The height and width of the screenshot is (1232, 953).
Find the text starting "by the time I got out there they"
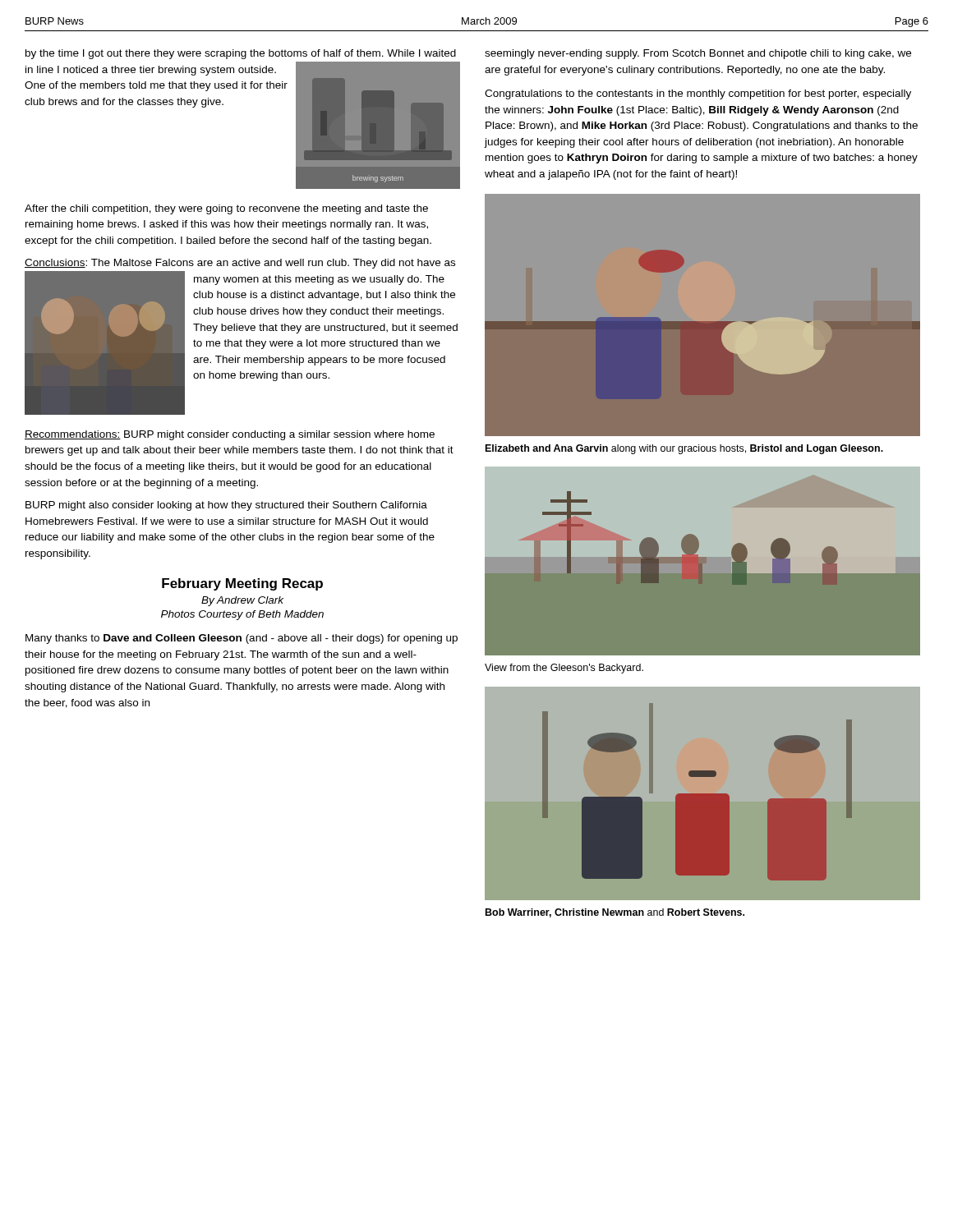tap(242, 118)
